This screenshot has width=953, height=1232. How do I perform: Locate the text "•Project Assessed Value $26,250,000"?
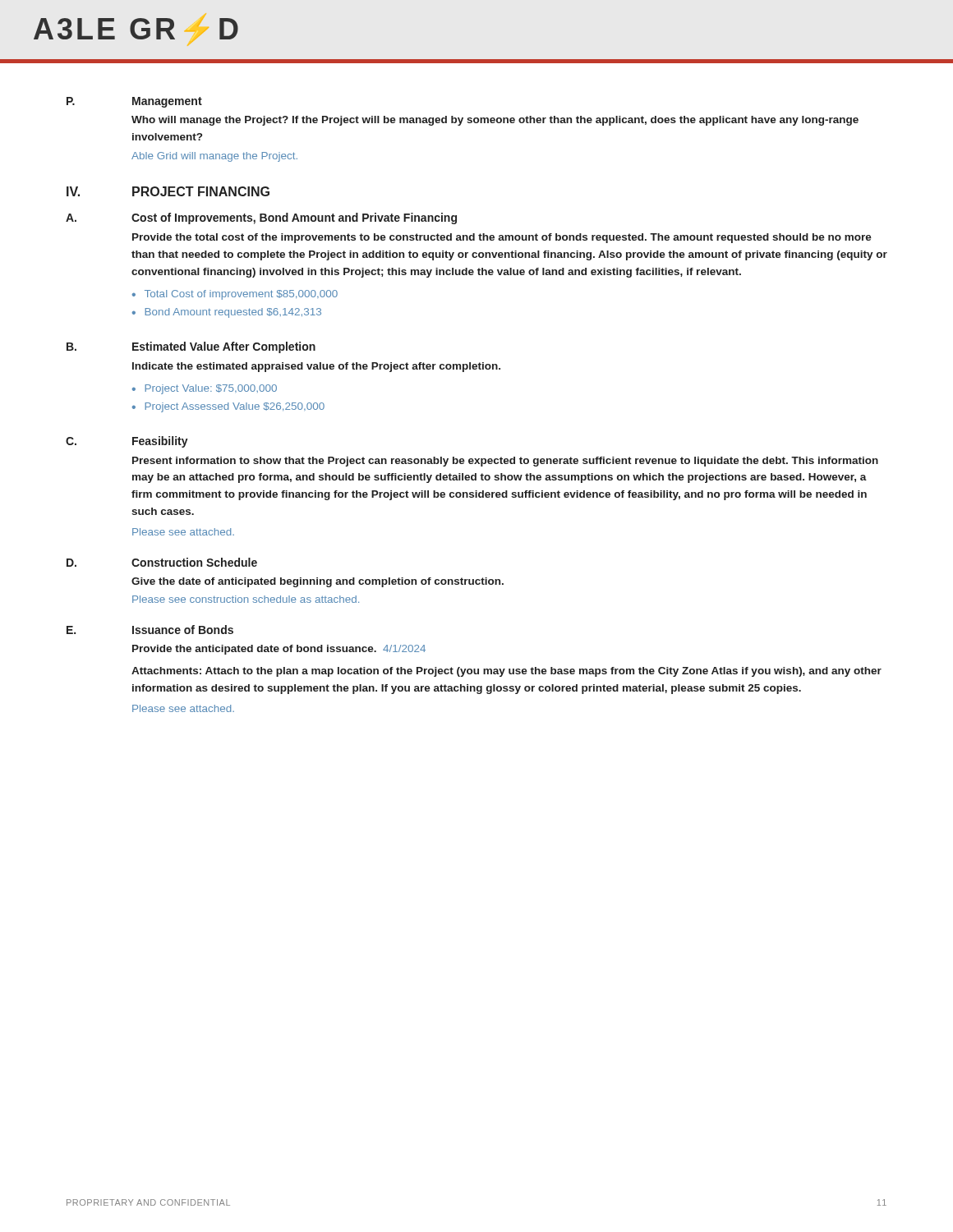pos(228,407)
